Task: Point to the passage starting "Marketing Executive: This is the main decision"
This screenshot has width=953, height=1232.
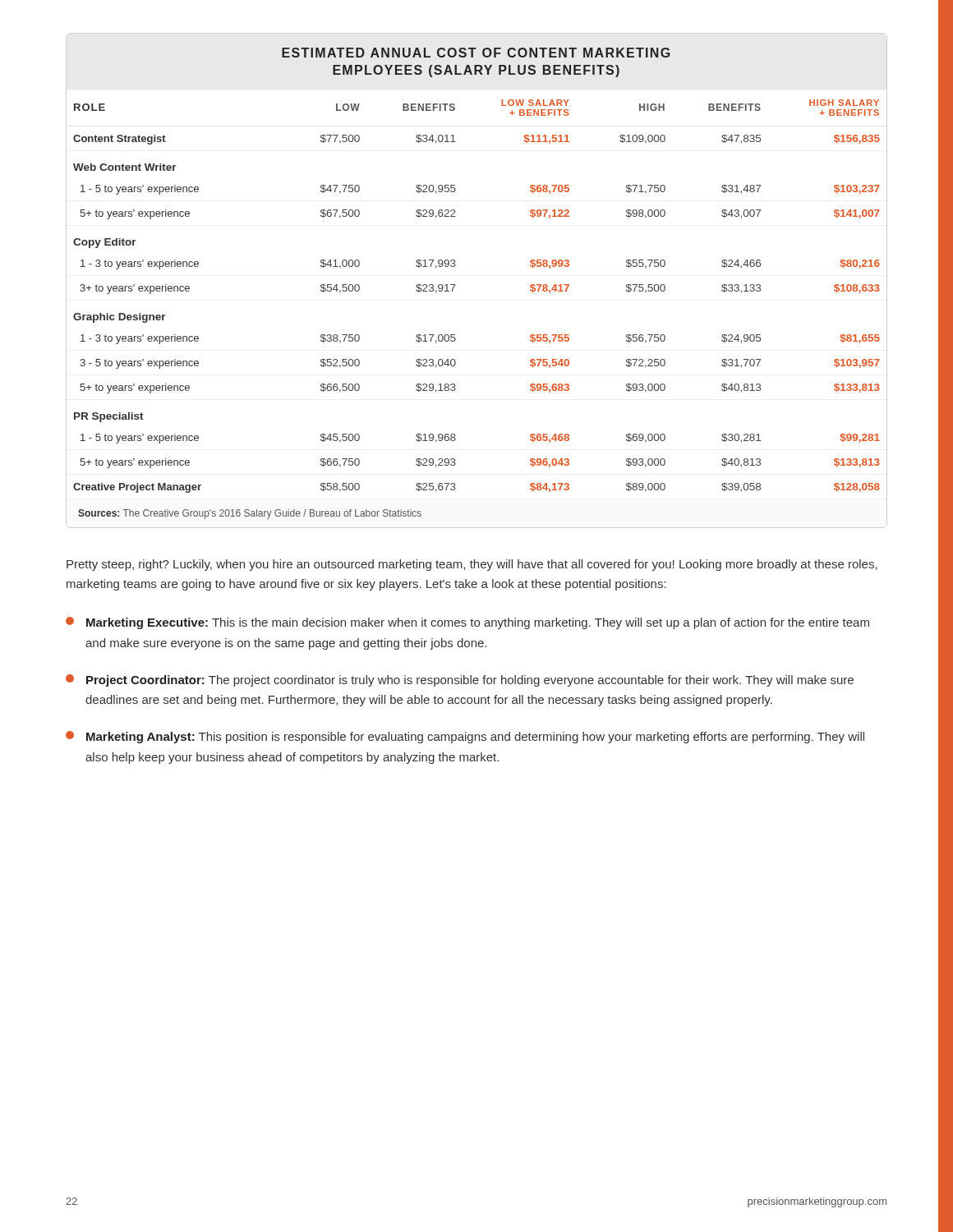Action: click(x=476, y=633)
